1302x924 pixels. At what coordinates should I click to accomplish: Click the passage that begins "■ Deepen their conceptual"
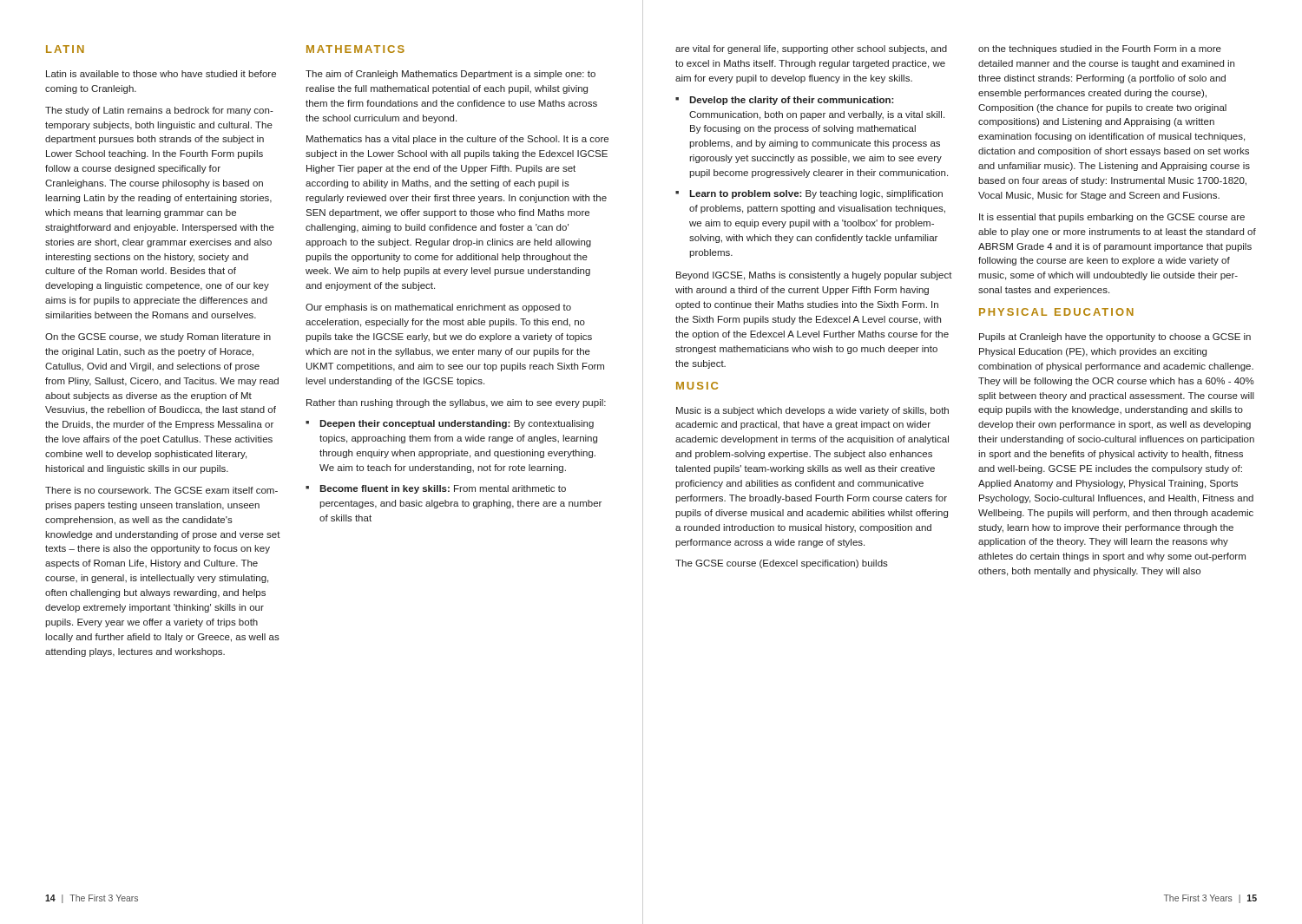click(x=457, y=446)
